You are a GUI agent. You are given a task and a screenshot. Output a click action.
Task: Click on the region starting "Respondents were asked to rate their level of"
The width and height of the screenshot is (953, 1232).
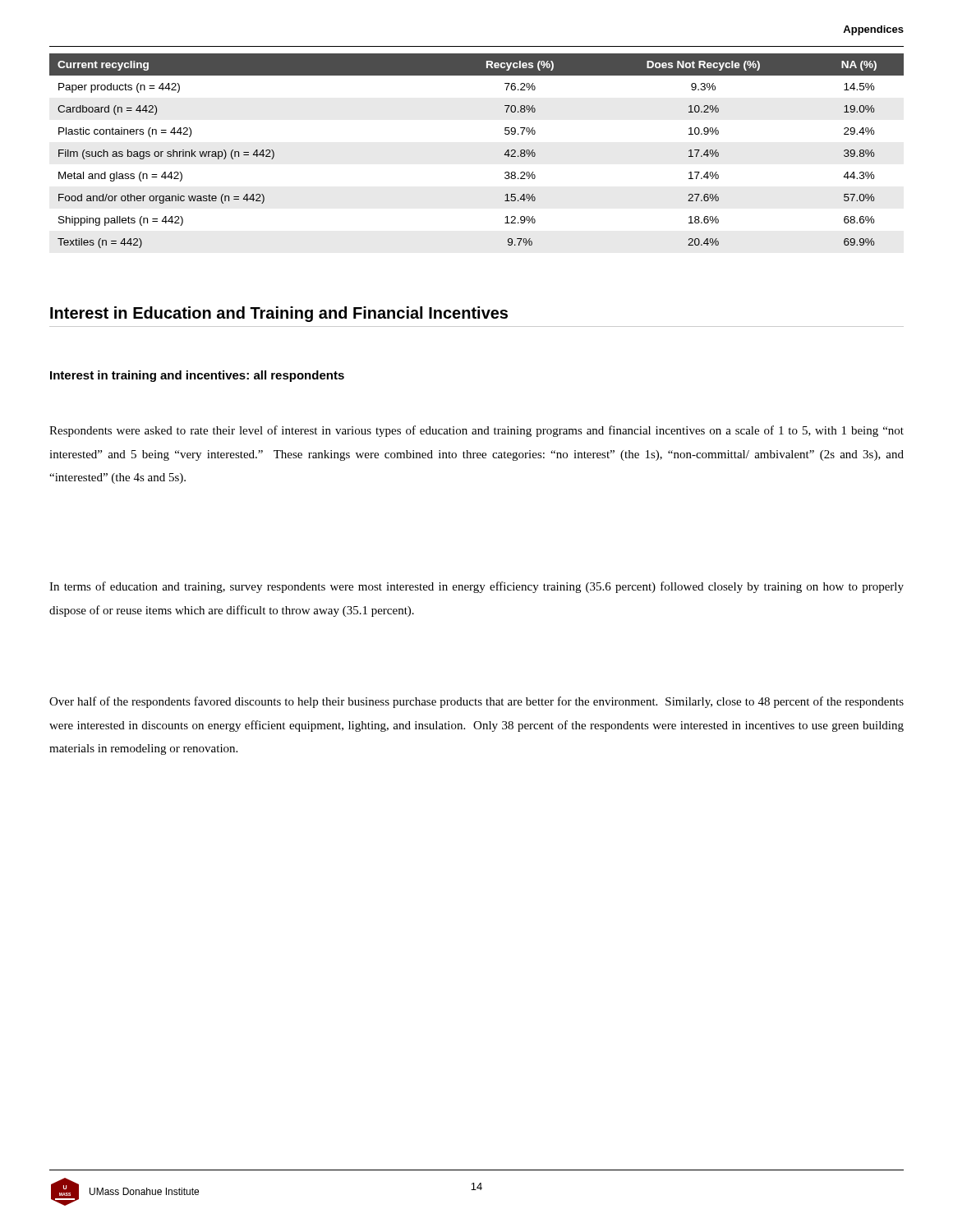pos(476,454)
